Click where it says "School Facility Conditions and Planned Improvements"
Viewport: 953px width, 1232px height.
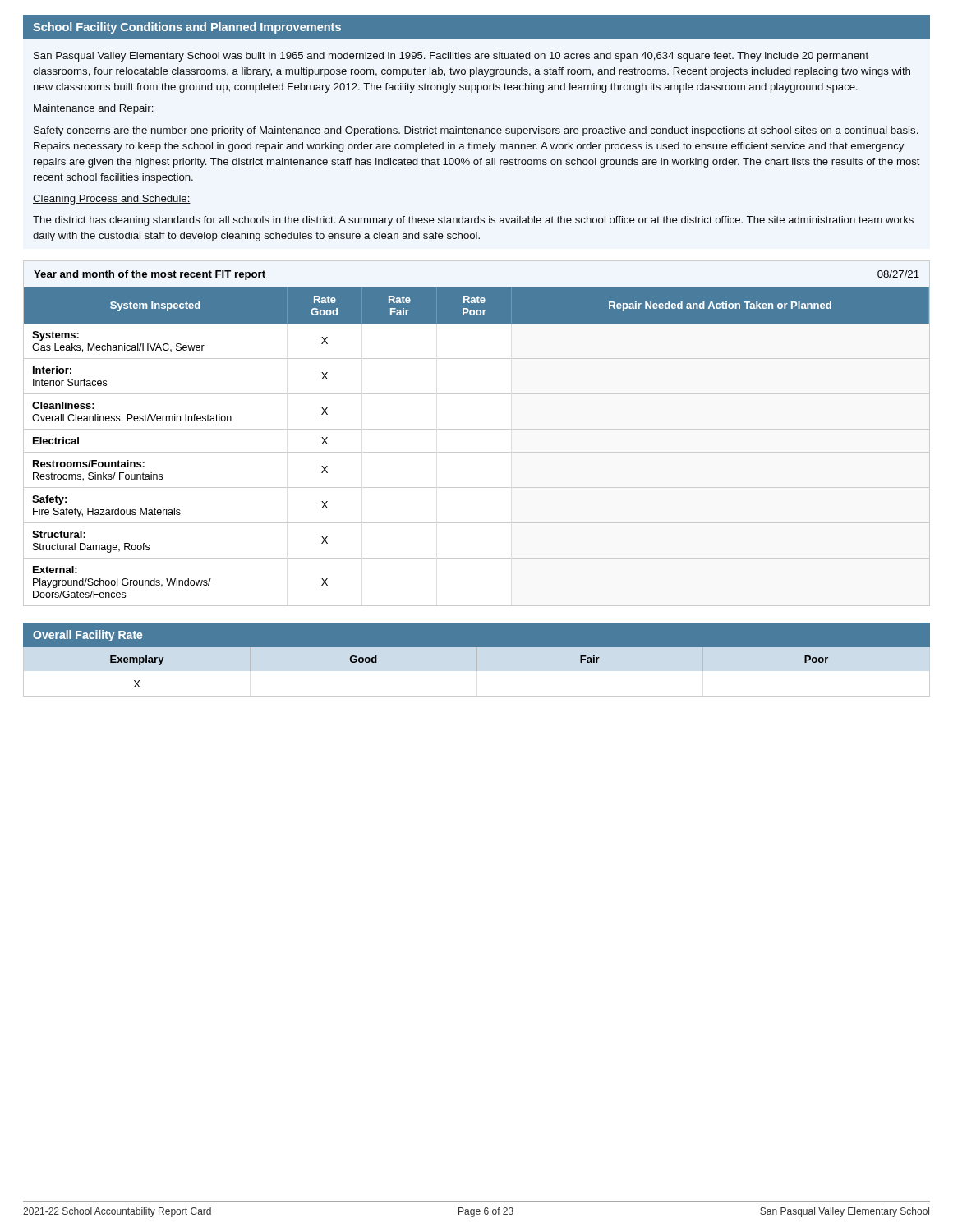[x=476, y=27]
